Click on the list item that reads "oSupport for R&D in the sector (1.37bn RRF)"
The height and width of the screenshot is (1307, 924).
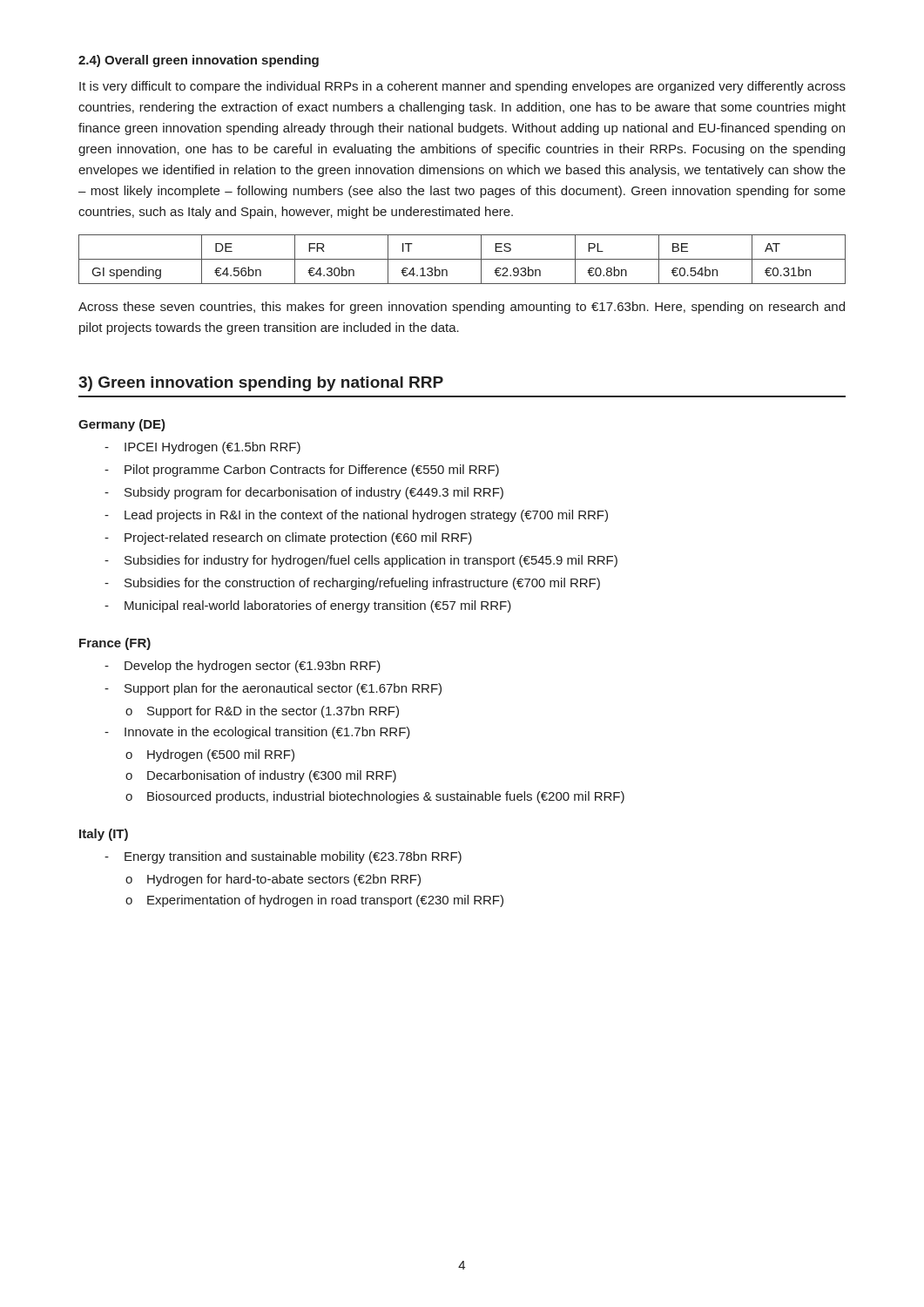click(262, 712)
